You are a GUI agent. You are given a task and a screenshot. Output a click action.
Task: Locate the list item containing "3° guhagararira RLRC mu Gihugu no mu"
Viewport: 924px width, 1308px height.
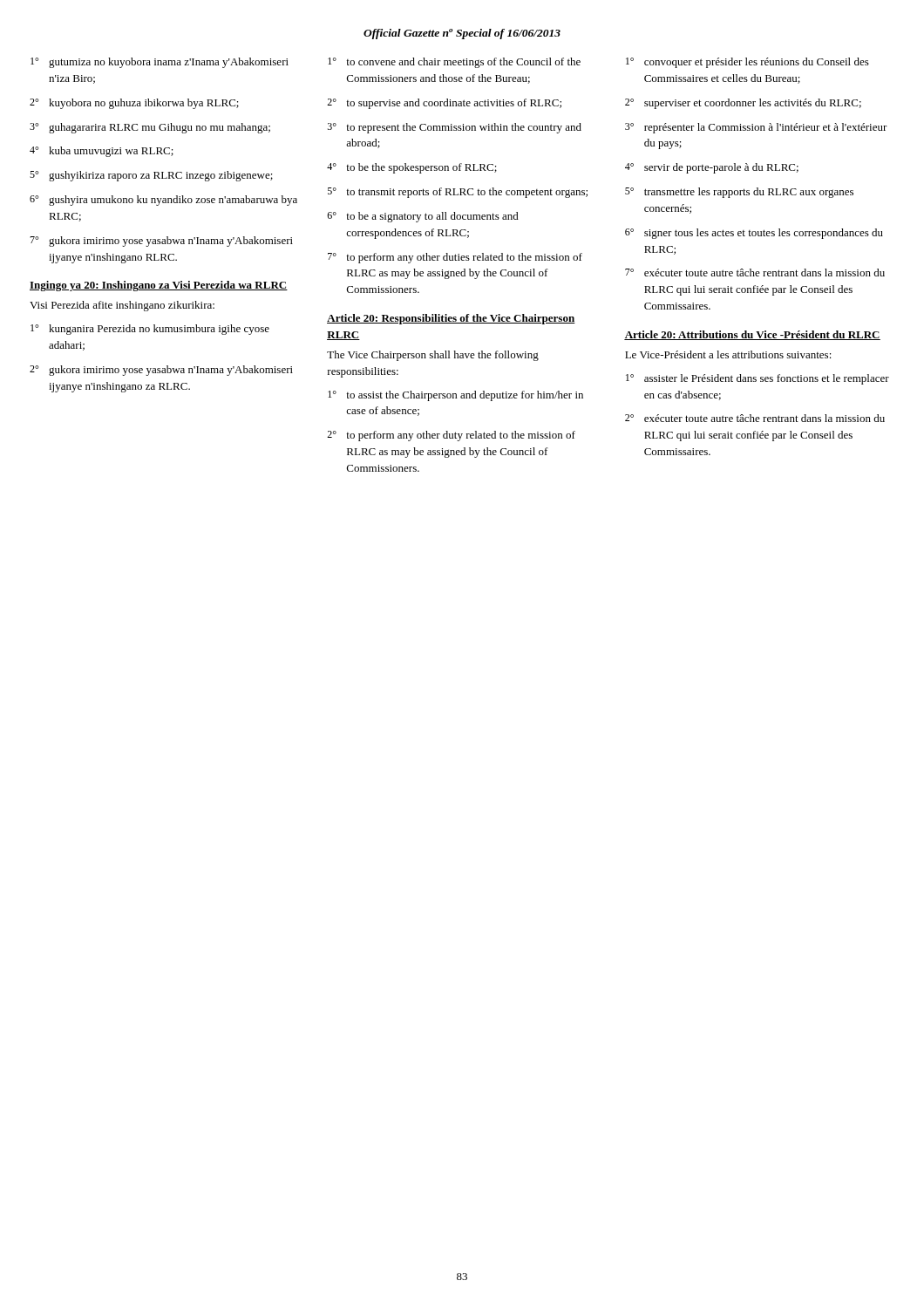[x=164, y=127]
